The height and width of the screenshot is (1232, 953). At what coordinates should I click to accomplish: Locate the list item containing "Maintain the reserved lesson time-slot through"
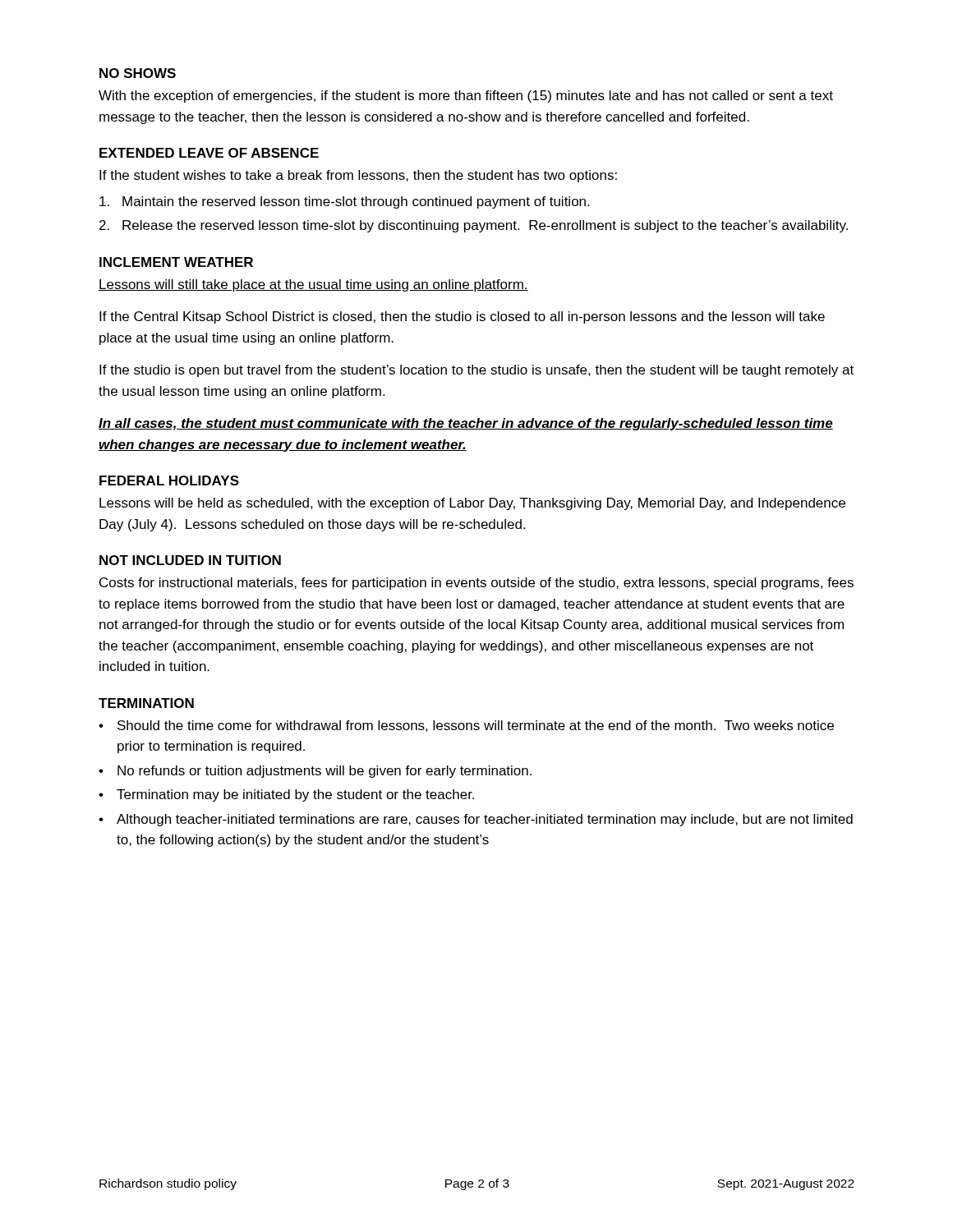[x=345, y=201]
